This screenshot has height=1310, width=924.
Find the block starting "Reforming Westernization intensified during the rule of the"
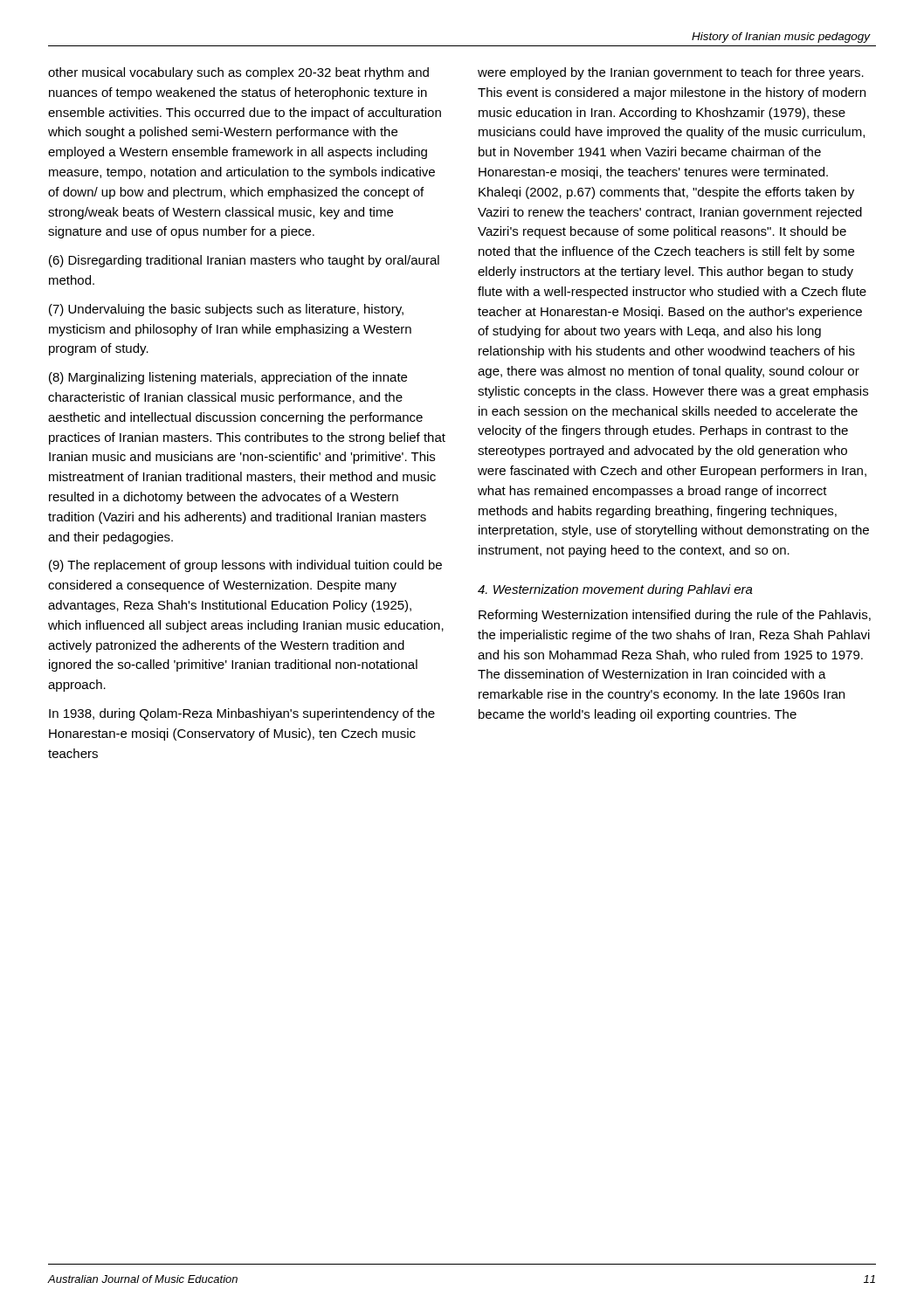(677, 665)
